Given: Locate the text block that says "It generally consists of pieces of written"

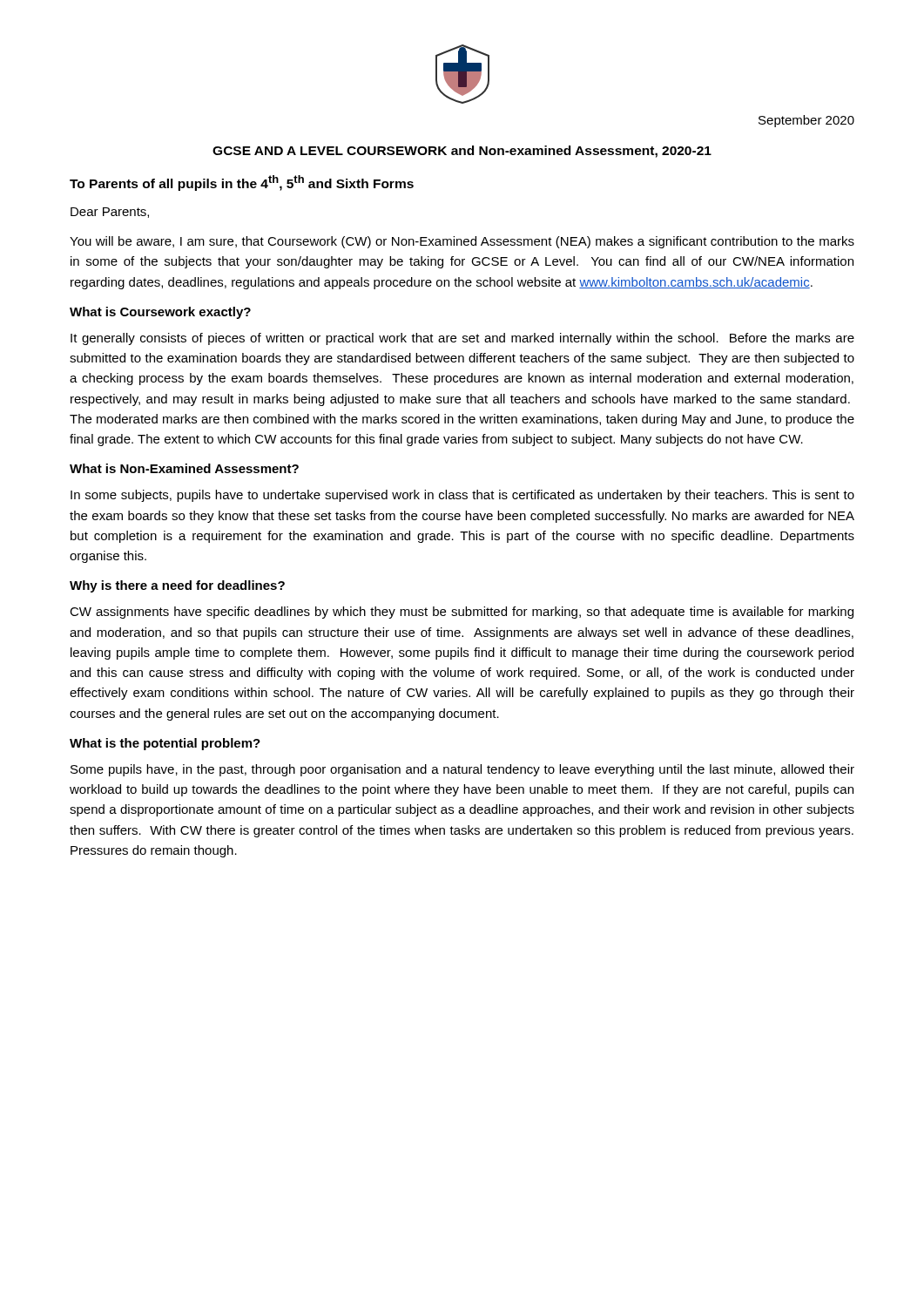Looking at the screenshot, I should click(462, 388).
